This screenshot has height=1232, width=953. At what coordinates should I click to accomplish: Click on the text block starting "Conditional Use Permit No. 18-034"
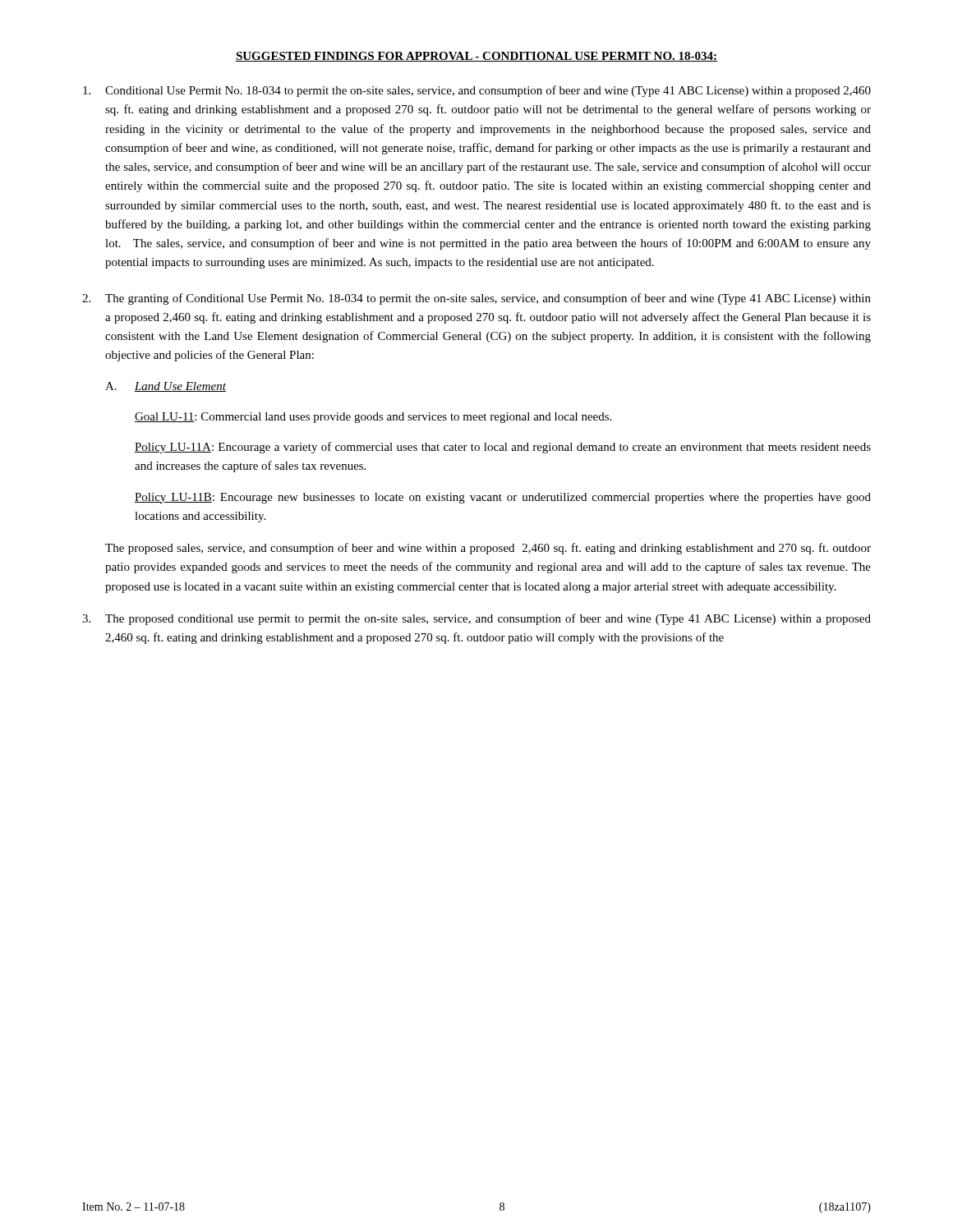[x=476, y=177]
